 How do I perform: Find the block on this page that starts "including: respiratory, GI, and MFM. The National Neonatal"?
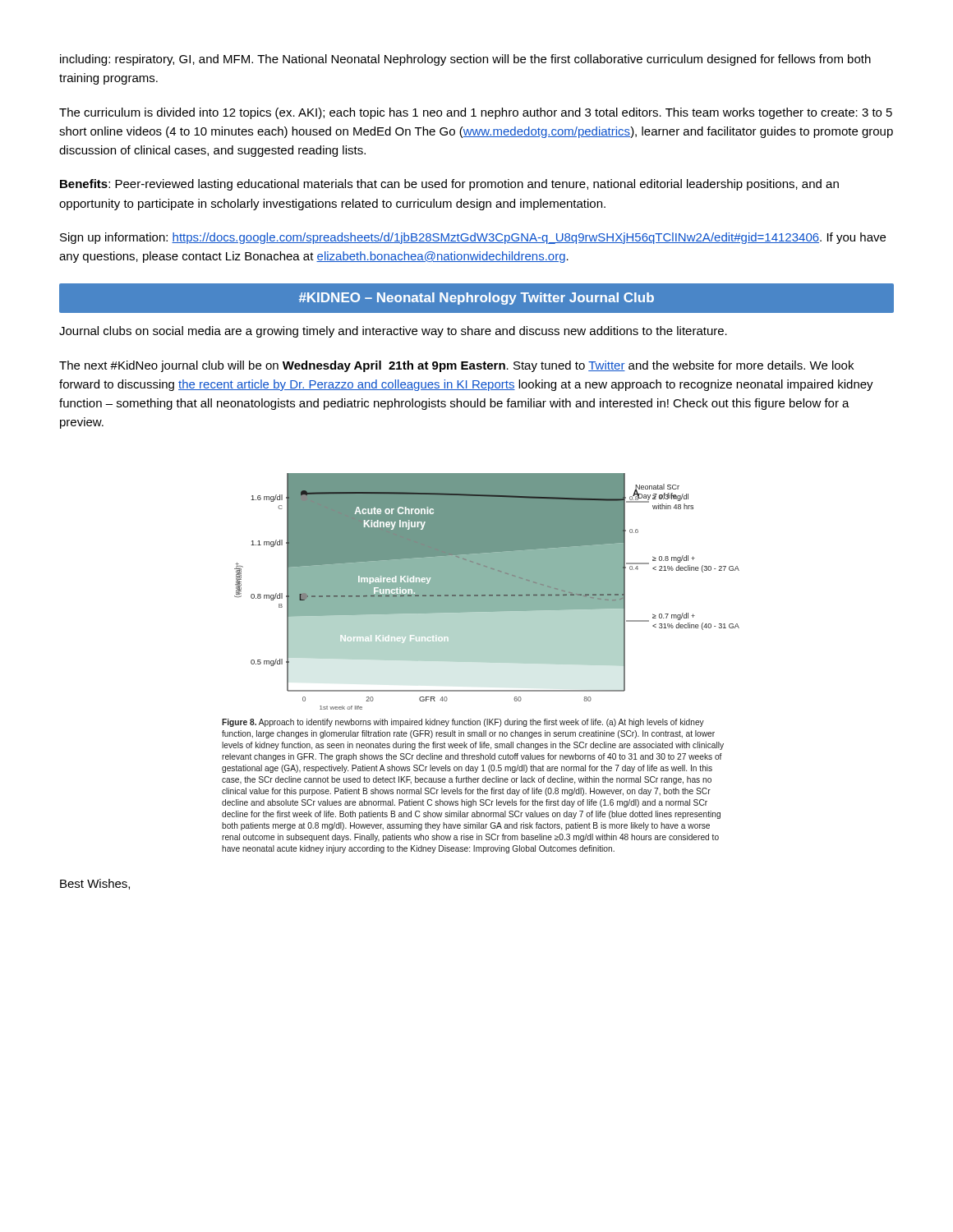point(465,68)
